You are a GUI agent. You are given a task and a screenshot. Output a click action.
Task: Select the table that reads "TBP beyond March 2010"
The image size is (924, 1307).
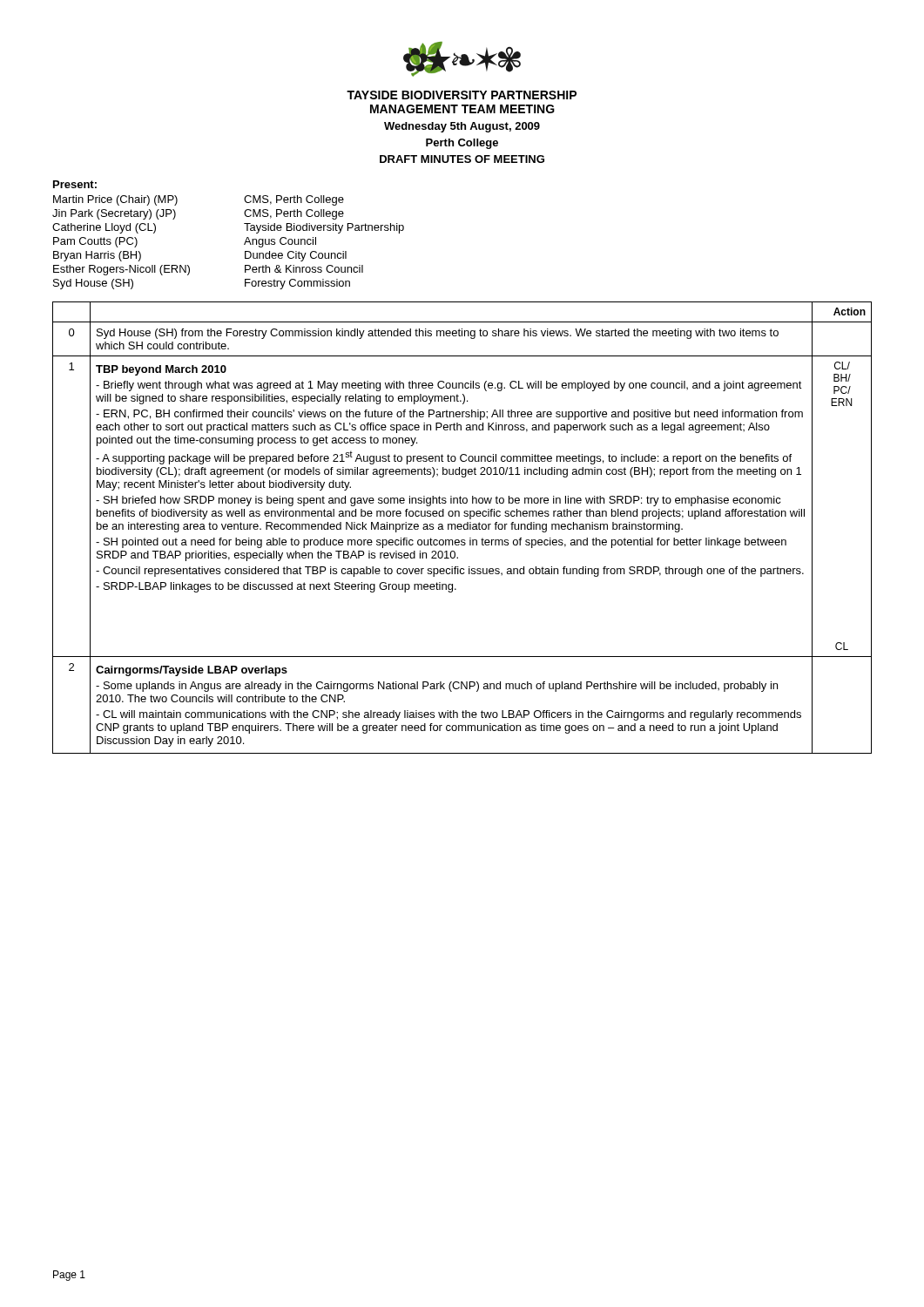[462, 528]
